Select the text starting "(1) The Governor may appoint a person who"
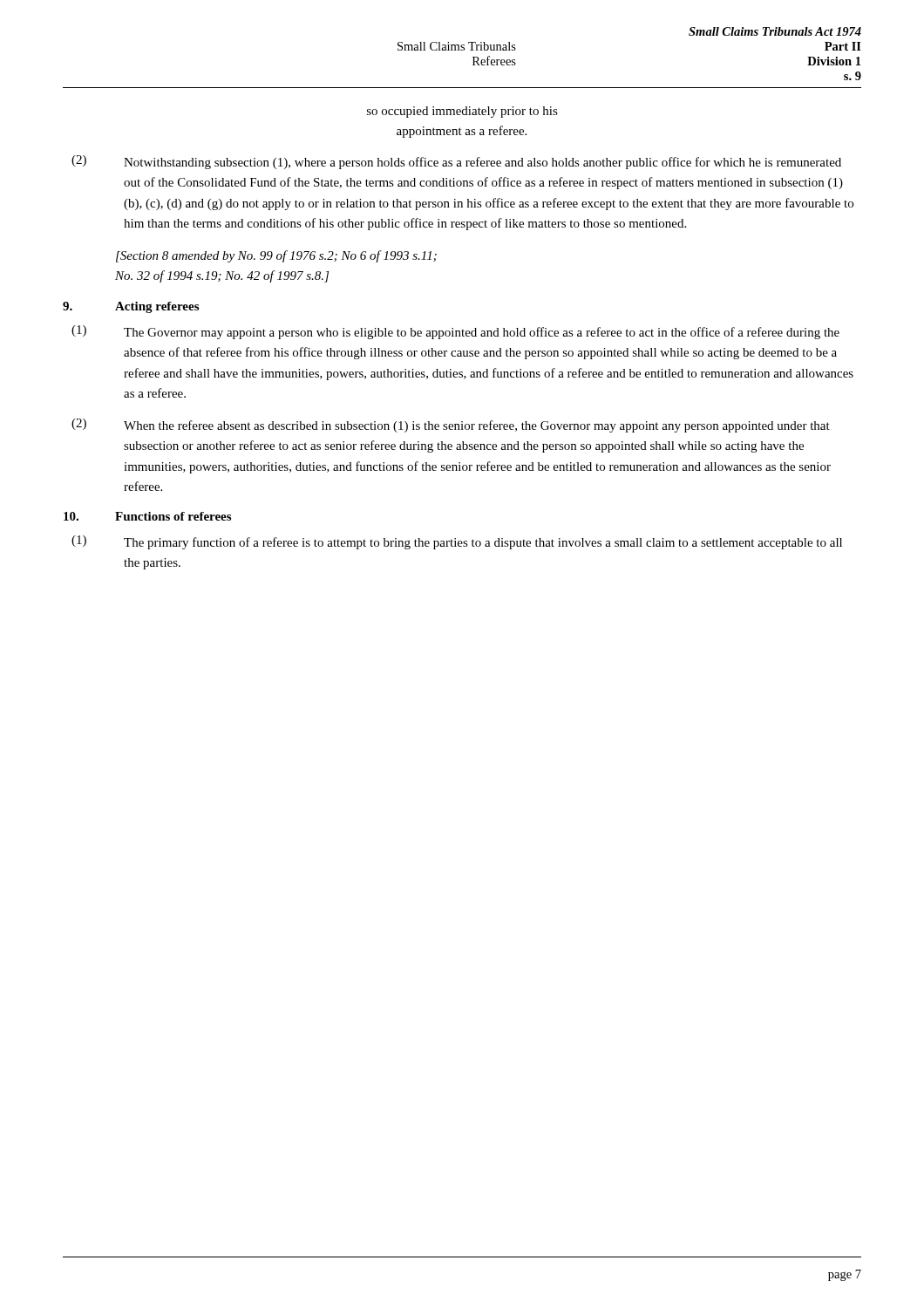The height and width of the screenshot is (1308, 924). click(462, 363)
